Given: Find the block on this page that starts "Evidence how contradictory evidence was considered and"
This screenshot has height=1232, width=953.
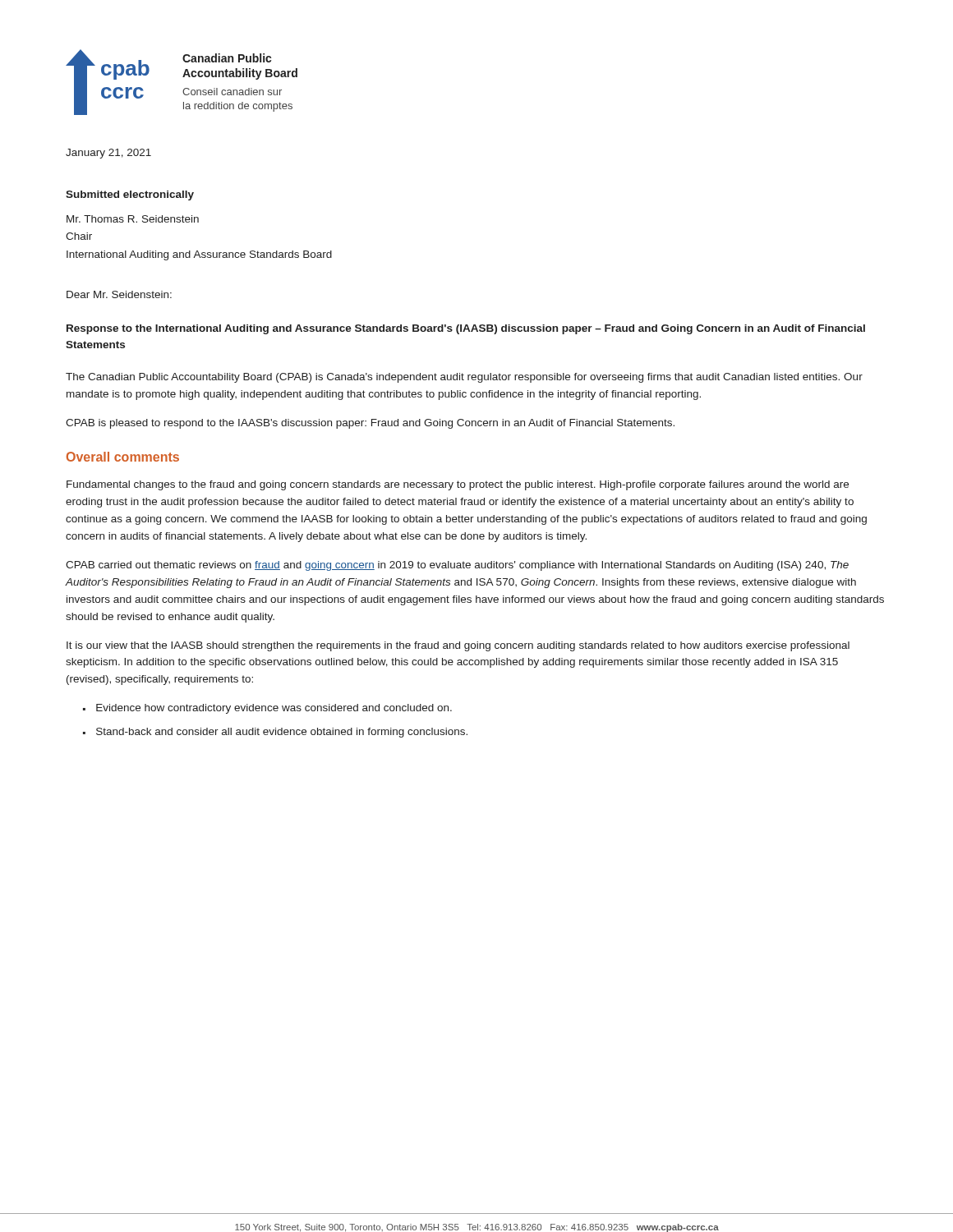Looking at the screenshot, I should tap(274, 708).
